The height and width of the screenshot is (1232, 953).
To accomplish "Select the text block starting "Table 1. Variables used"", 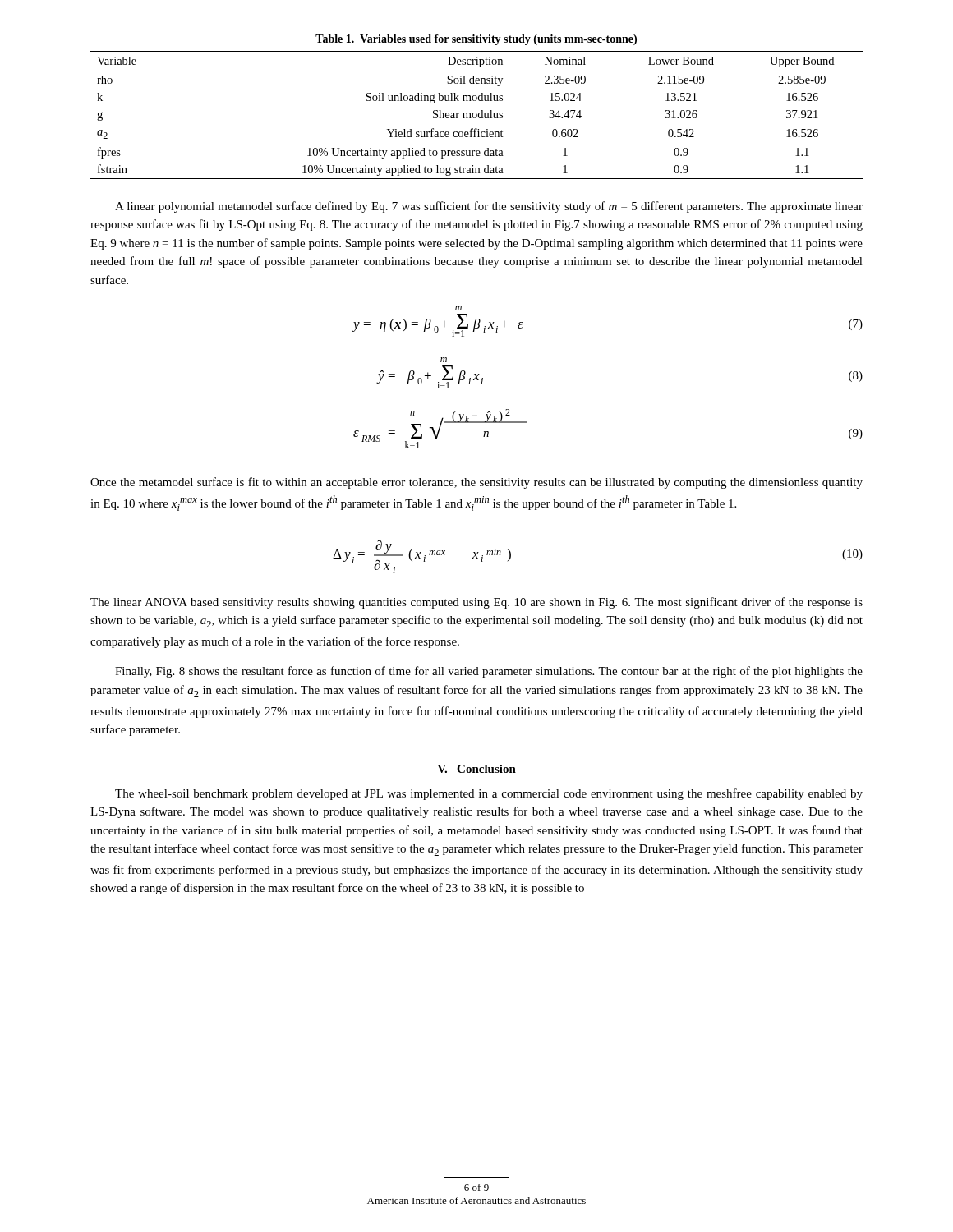I will point(476,39).
